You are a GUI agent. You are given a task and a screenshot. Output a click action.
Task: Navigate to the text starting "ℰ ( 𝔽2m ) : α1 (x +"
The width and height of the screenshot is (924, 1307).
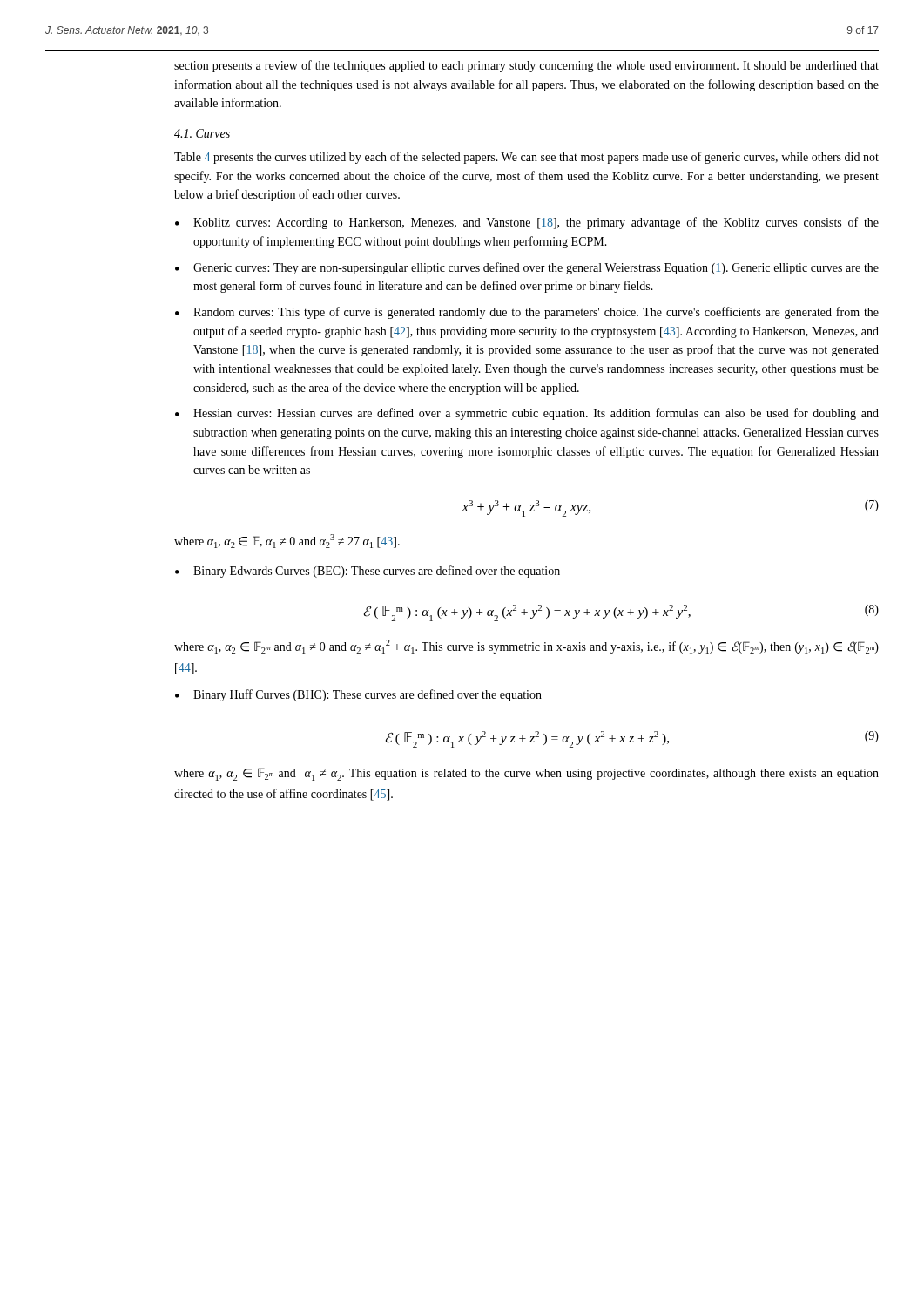click(x=581, y=610)
